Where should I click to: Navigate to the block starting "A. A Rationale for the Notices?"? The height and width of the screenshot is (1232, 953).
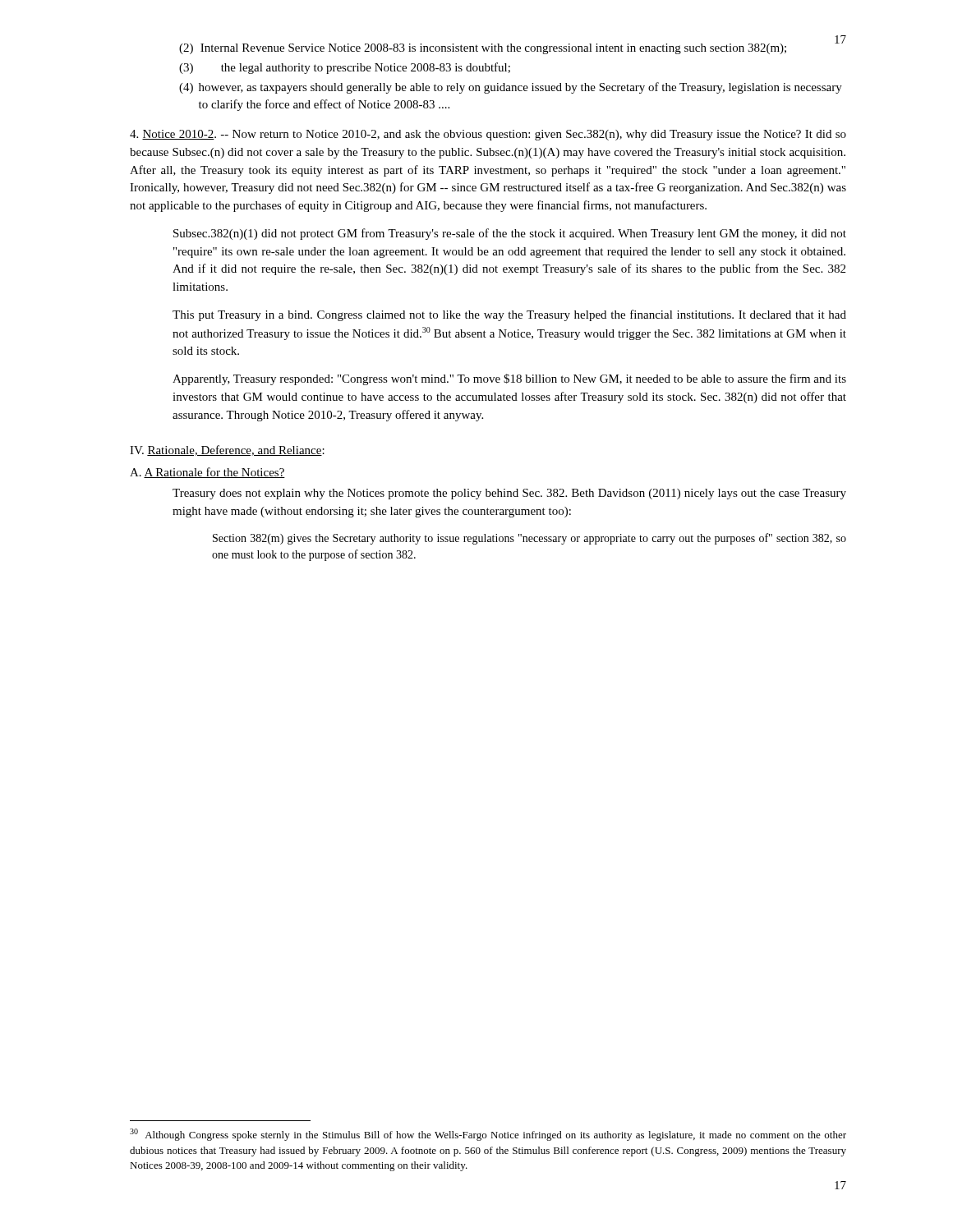[x=207, y=472]
